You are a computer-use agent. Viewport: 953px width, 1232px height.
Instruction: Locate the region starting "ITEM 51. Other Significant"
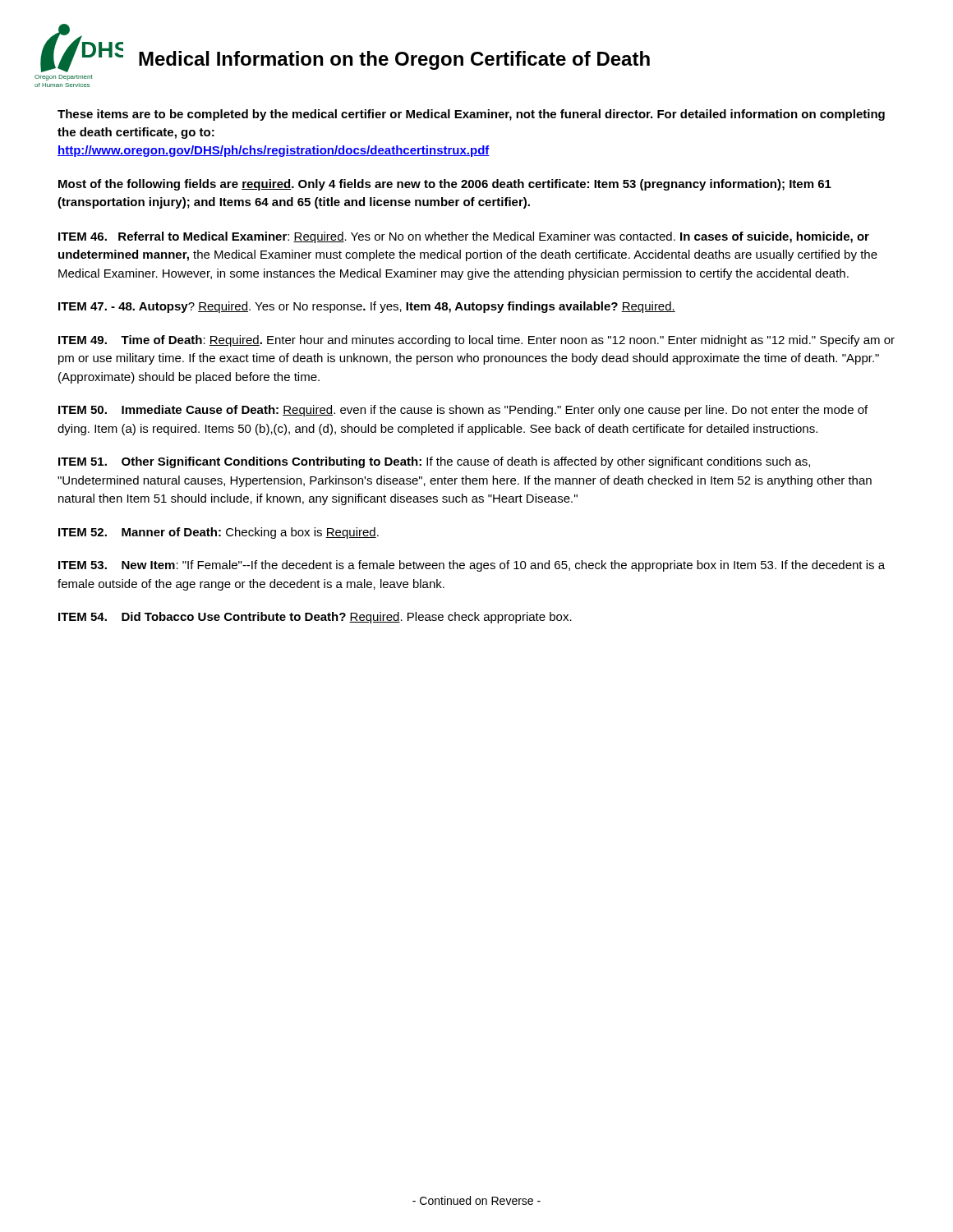pos(476,480)
